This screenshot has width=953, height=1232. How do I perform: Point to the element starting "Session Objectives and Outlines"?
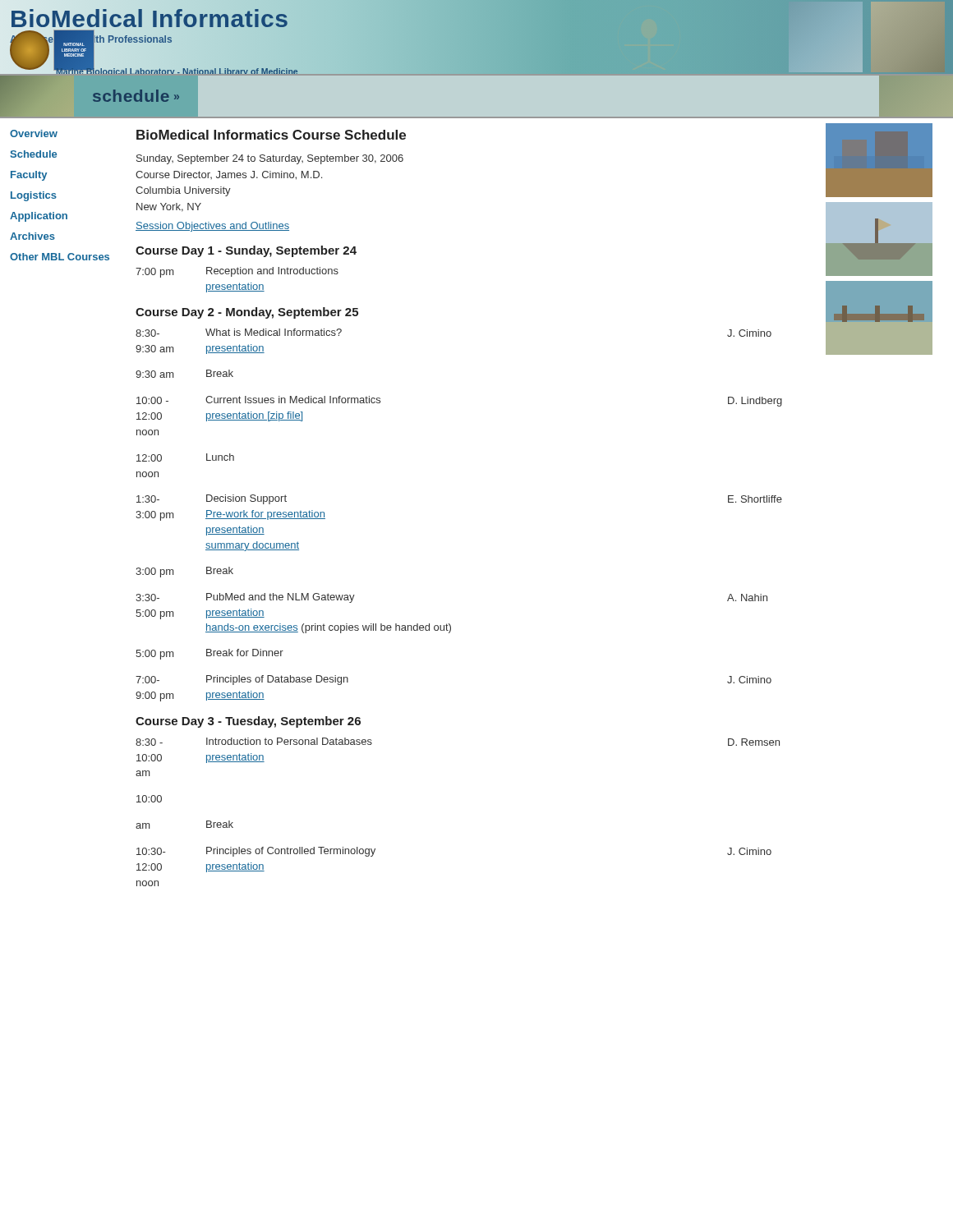[212, 225]
